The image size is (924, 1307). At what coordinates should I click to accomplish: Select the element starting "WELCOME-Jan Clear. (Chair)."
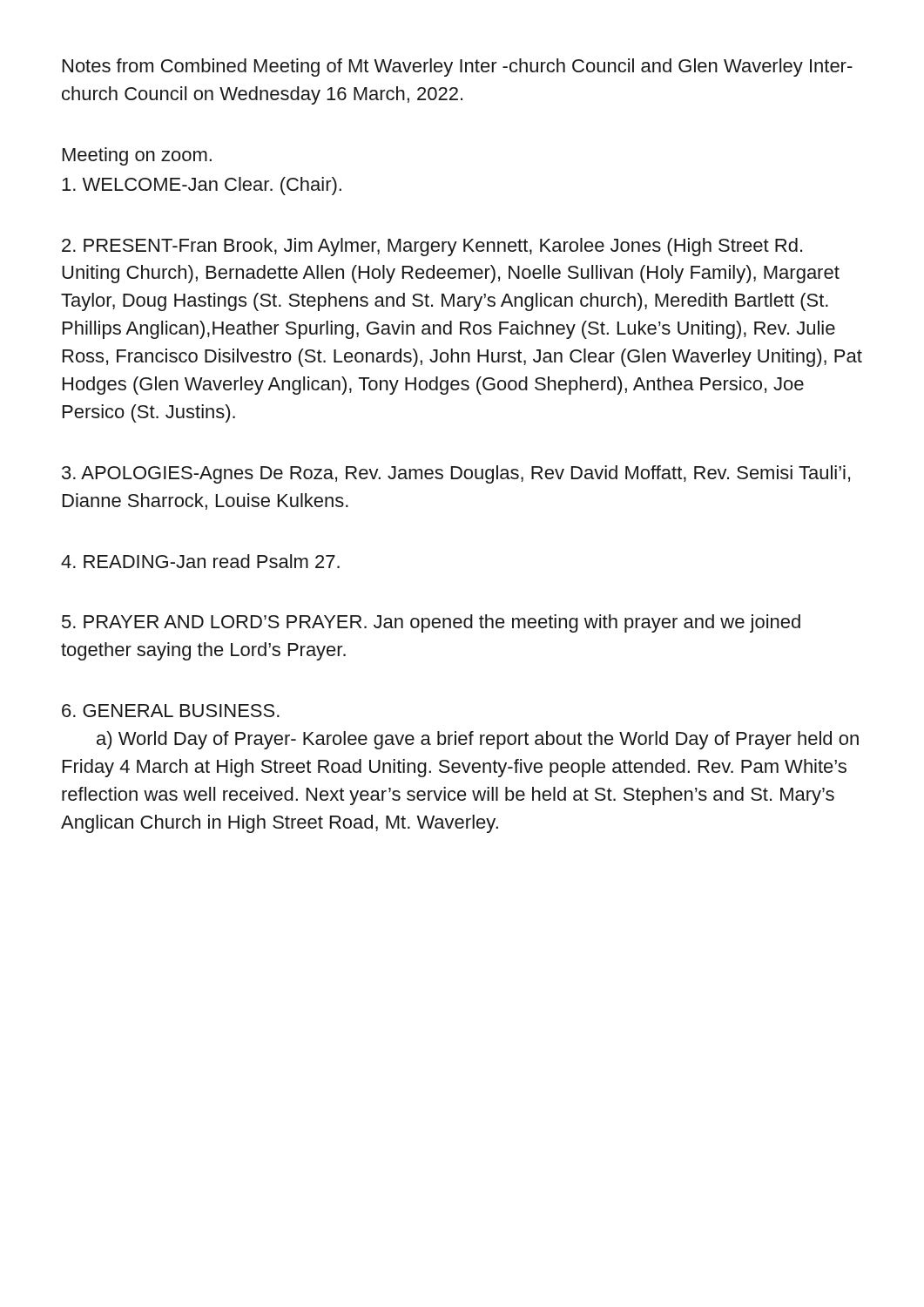pos(202,184)
